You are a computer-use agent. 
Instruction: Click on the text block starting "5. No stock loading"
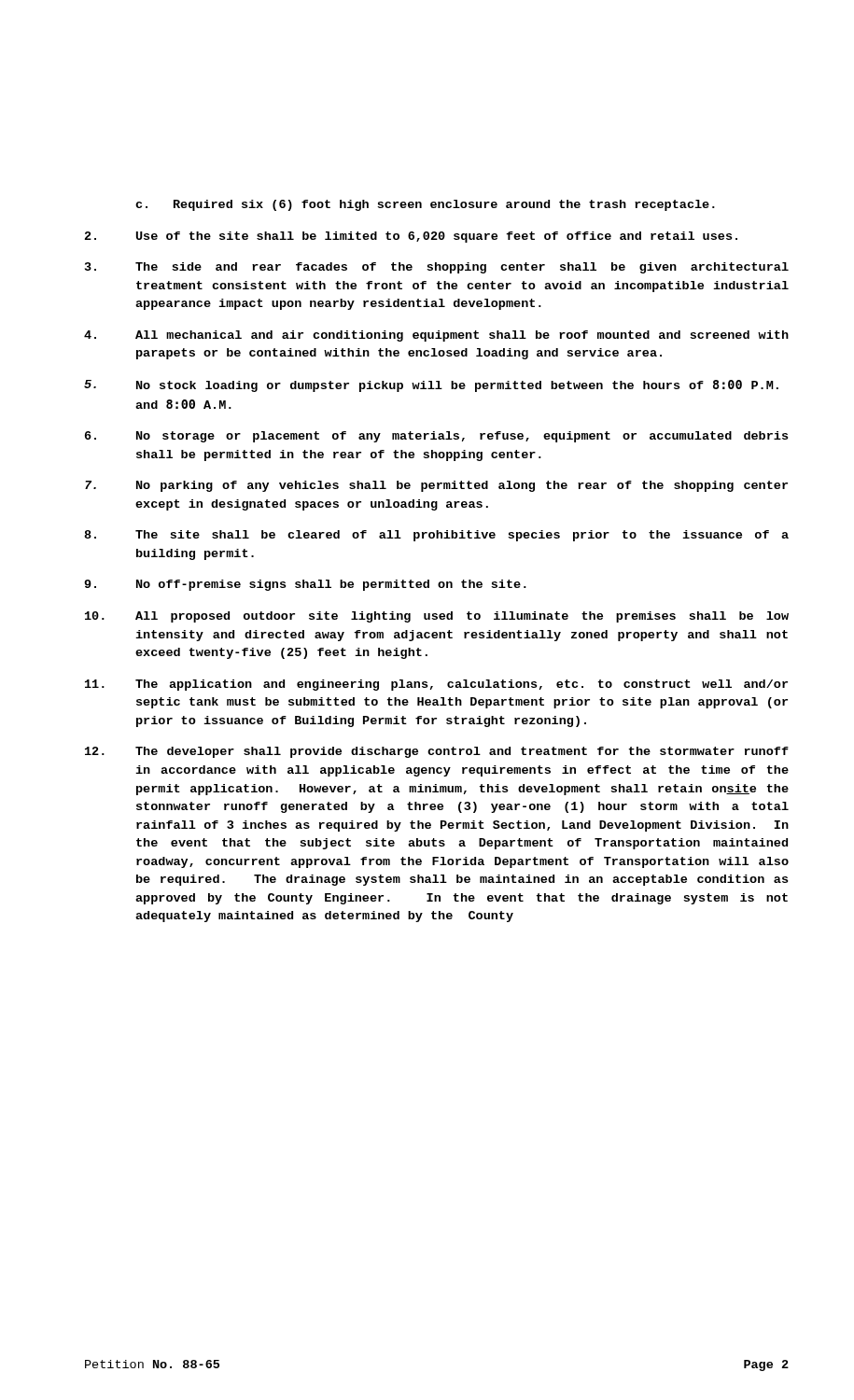pyautogui.click(x=436, y=395)
